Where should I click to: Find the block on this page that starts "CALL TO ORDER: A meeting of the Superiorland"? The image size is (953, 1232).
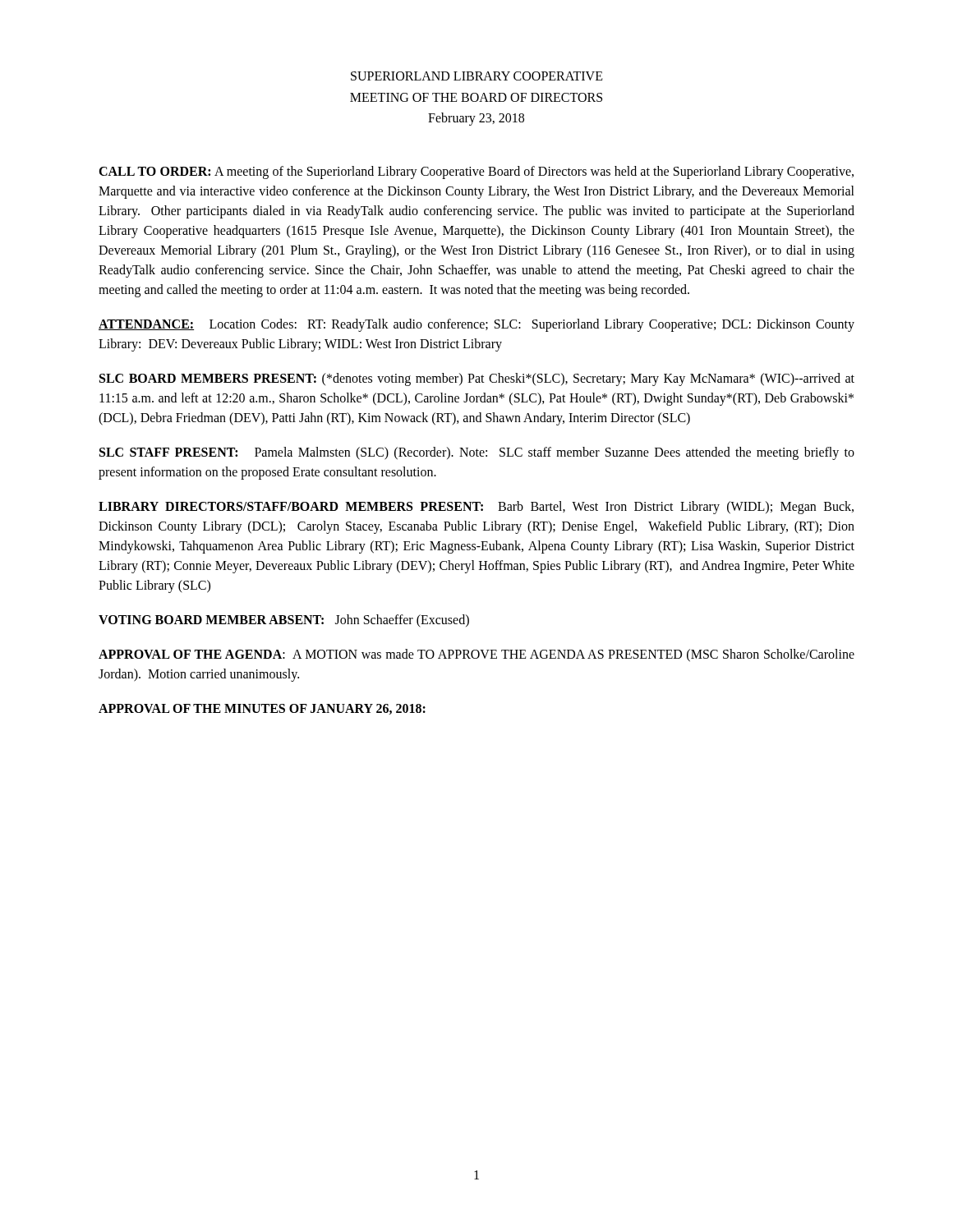point(476,230)
